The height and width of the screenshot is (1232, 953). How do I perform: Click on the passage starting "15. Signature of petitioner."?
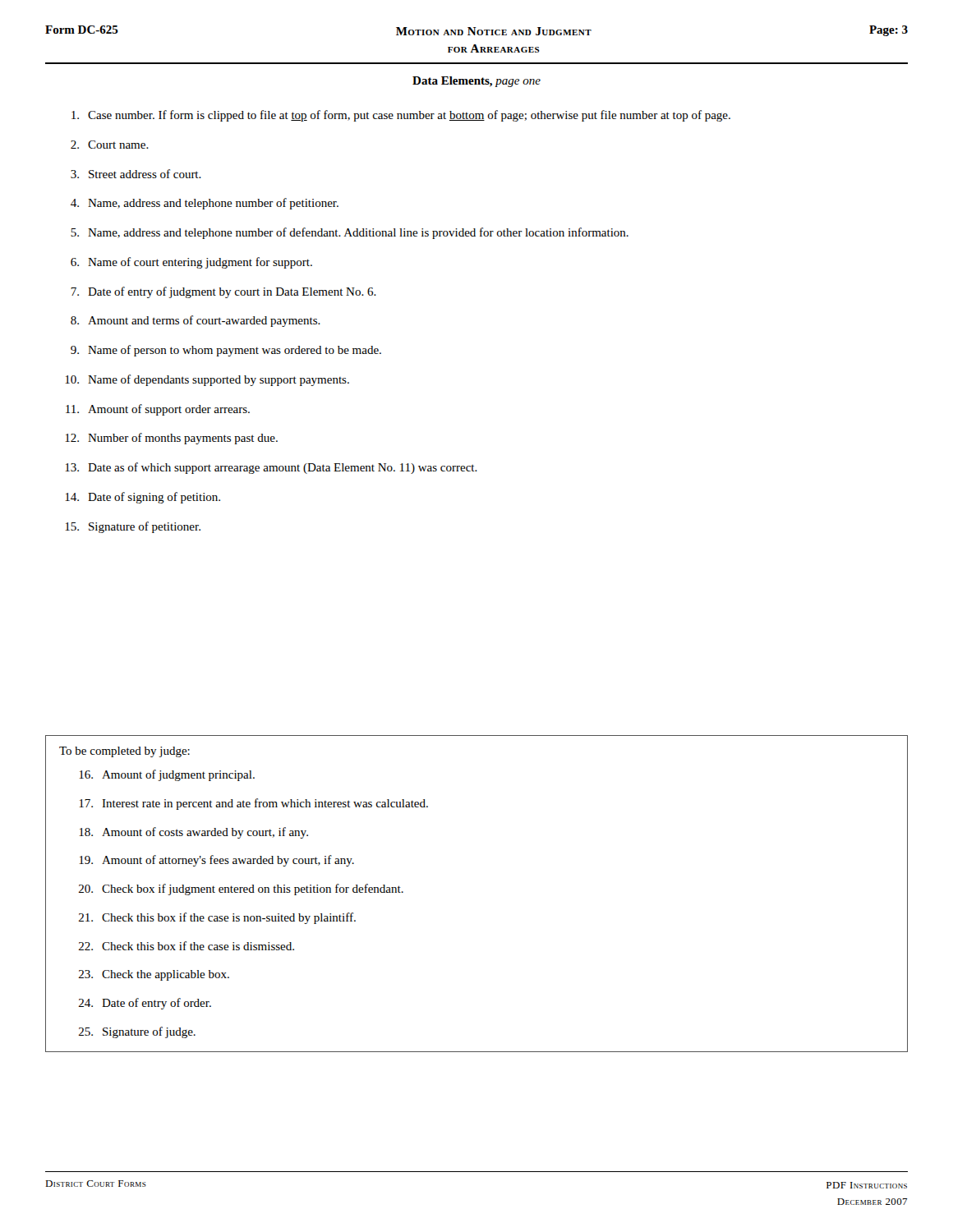(133, 527)
